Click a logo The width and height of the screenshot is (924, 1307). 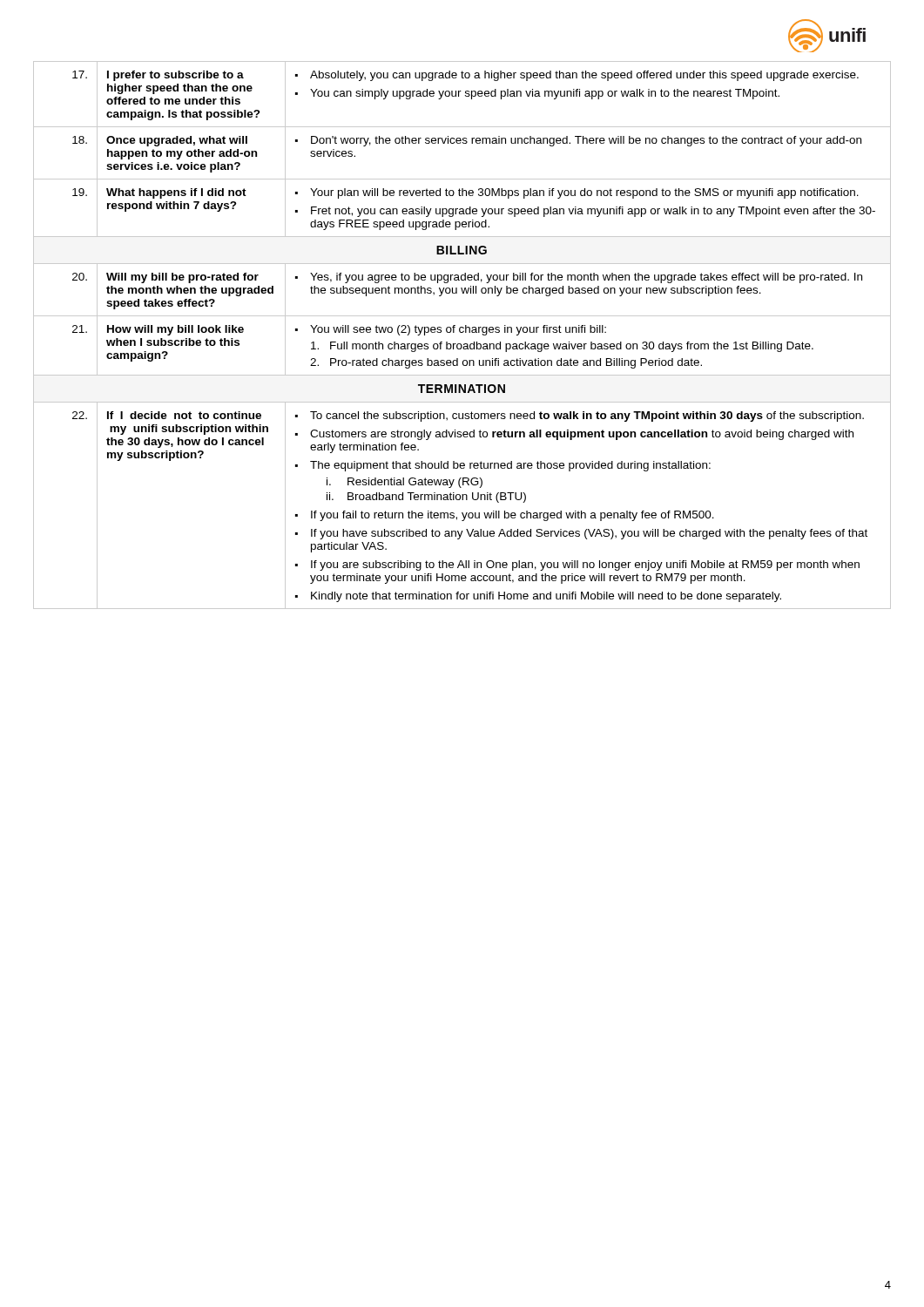(839, 35)
